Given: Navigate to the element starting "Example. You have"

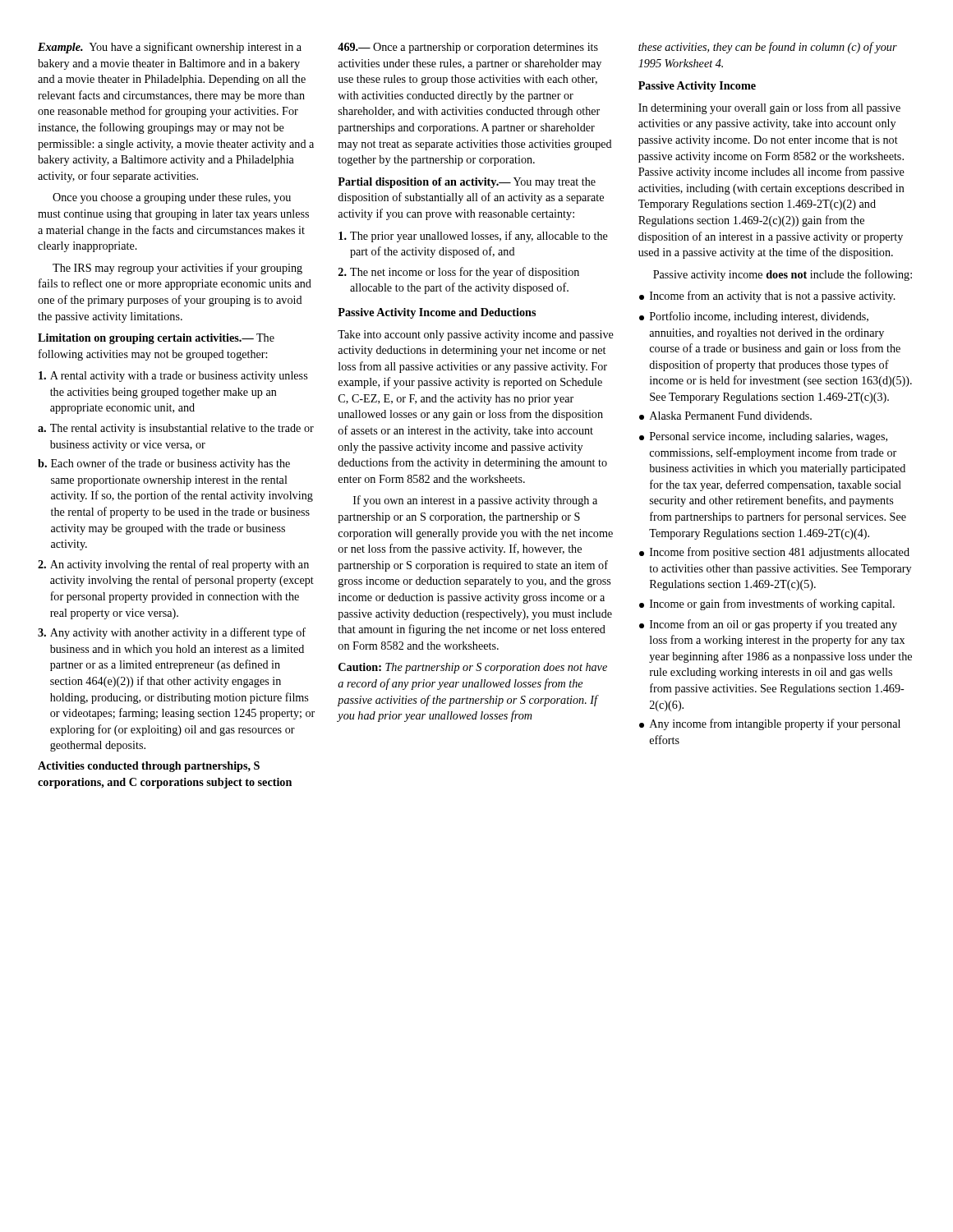Looking at the screenshot, I should pyautogui.click(x=176, y=112).
